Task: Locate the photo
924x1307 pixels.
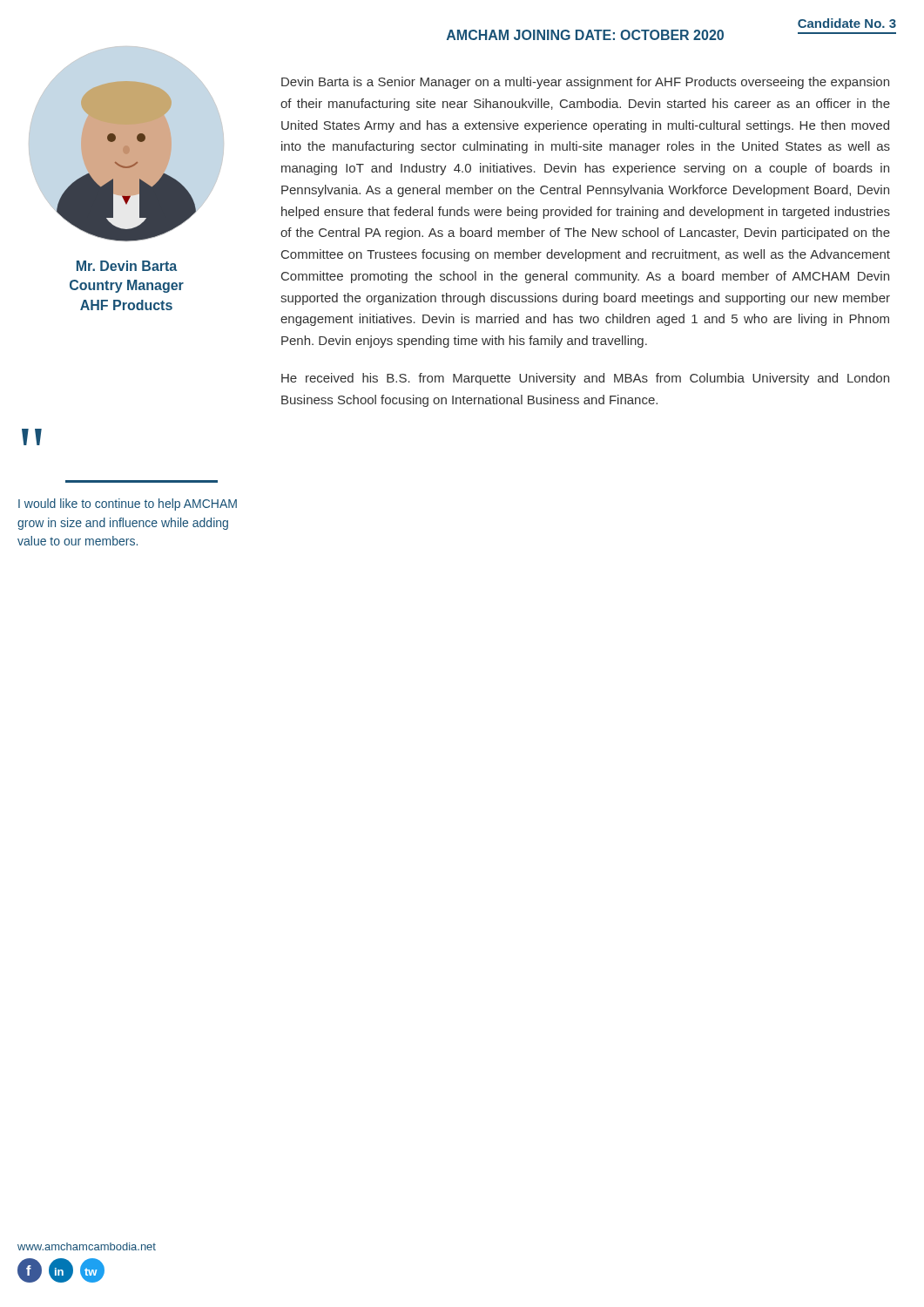Action: click(x=126, y=144)
